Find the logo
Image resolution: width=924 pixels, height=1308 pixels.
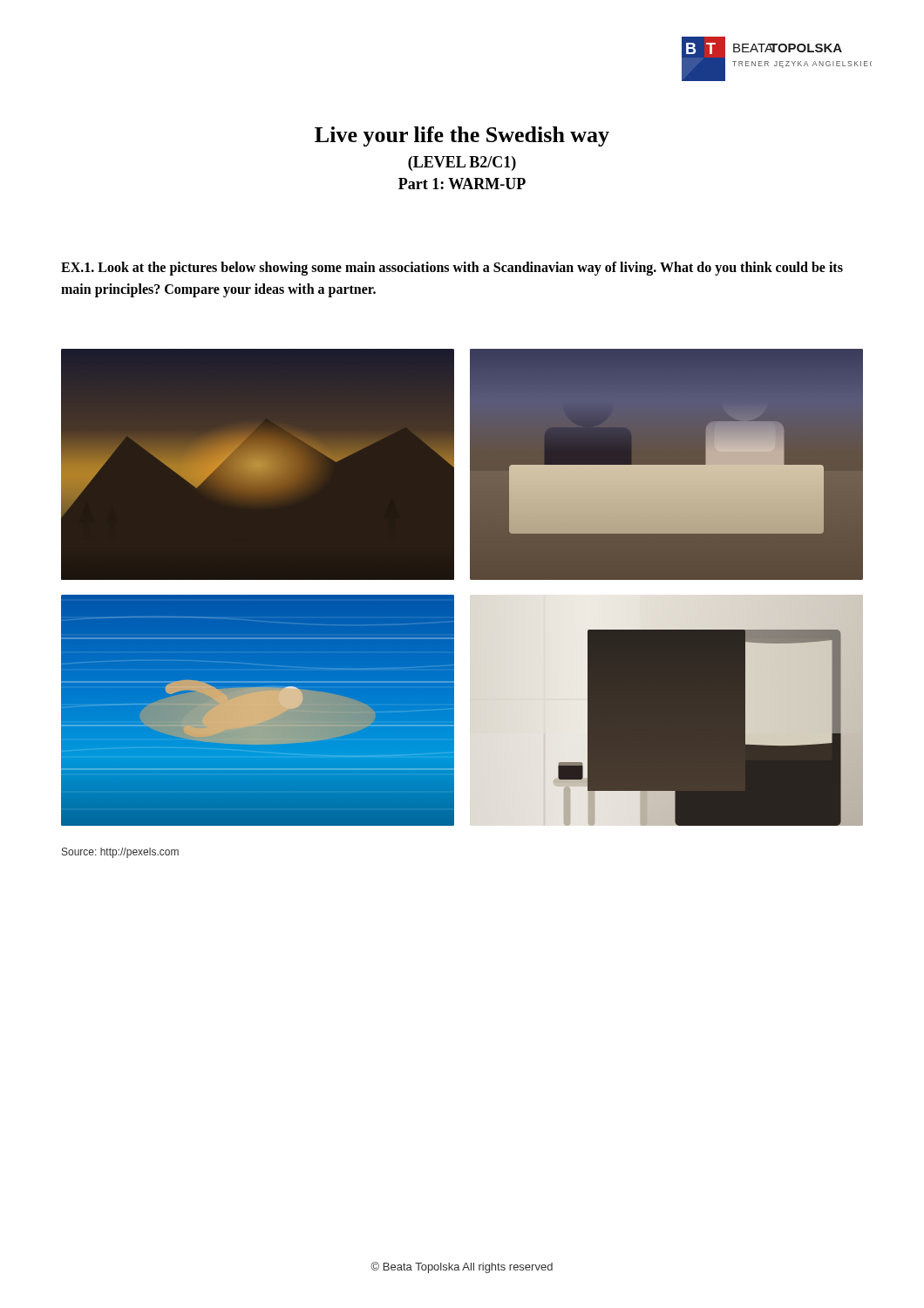coord(776,59)
